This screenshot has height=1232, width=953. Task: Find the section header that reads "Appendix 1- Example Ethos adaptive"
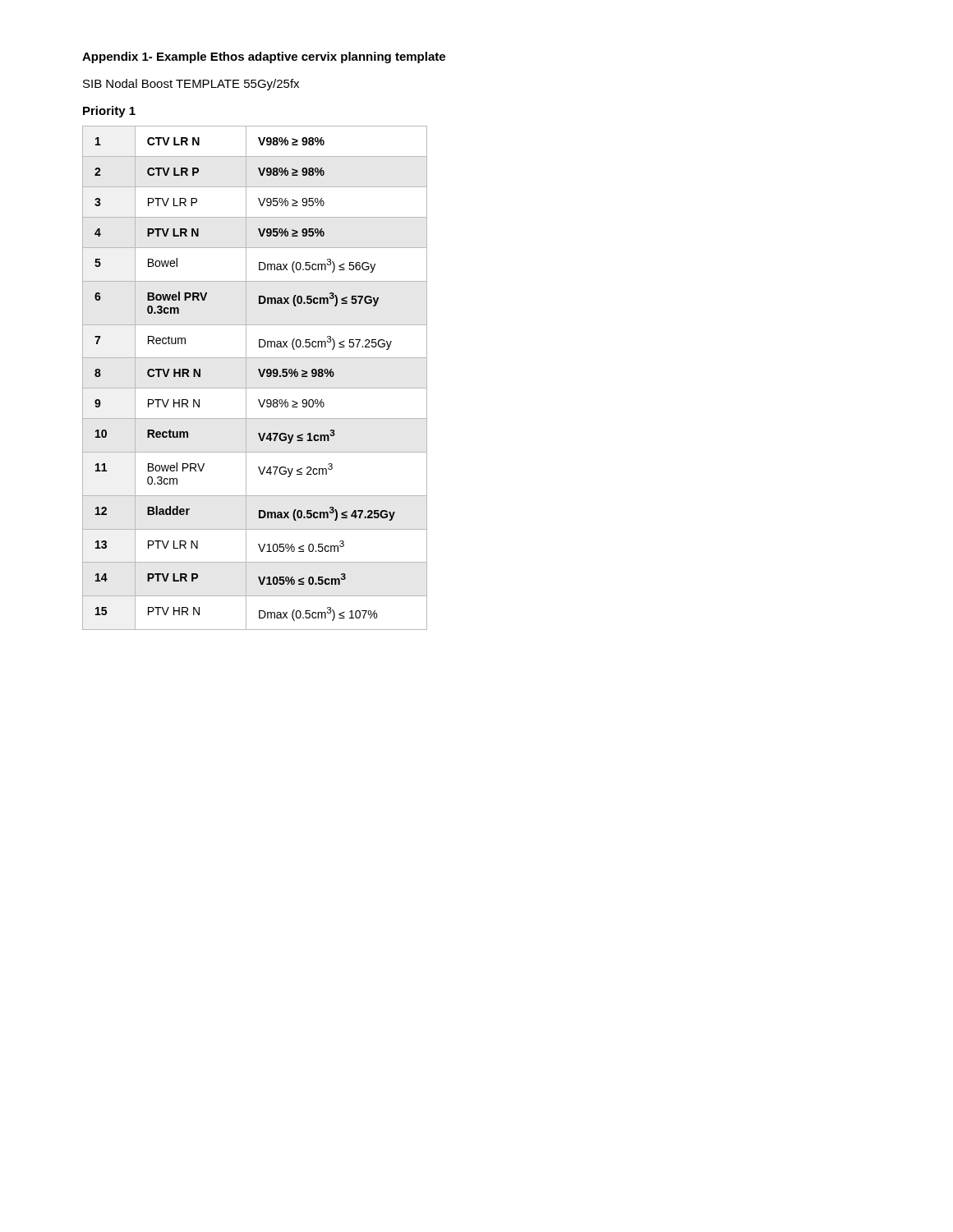tap(264, 56)
